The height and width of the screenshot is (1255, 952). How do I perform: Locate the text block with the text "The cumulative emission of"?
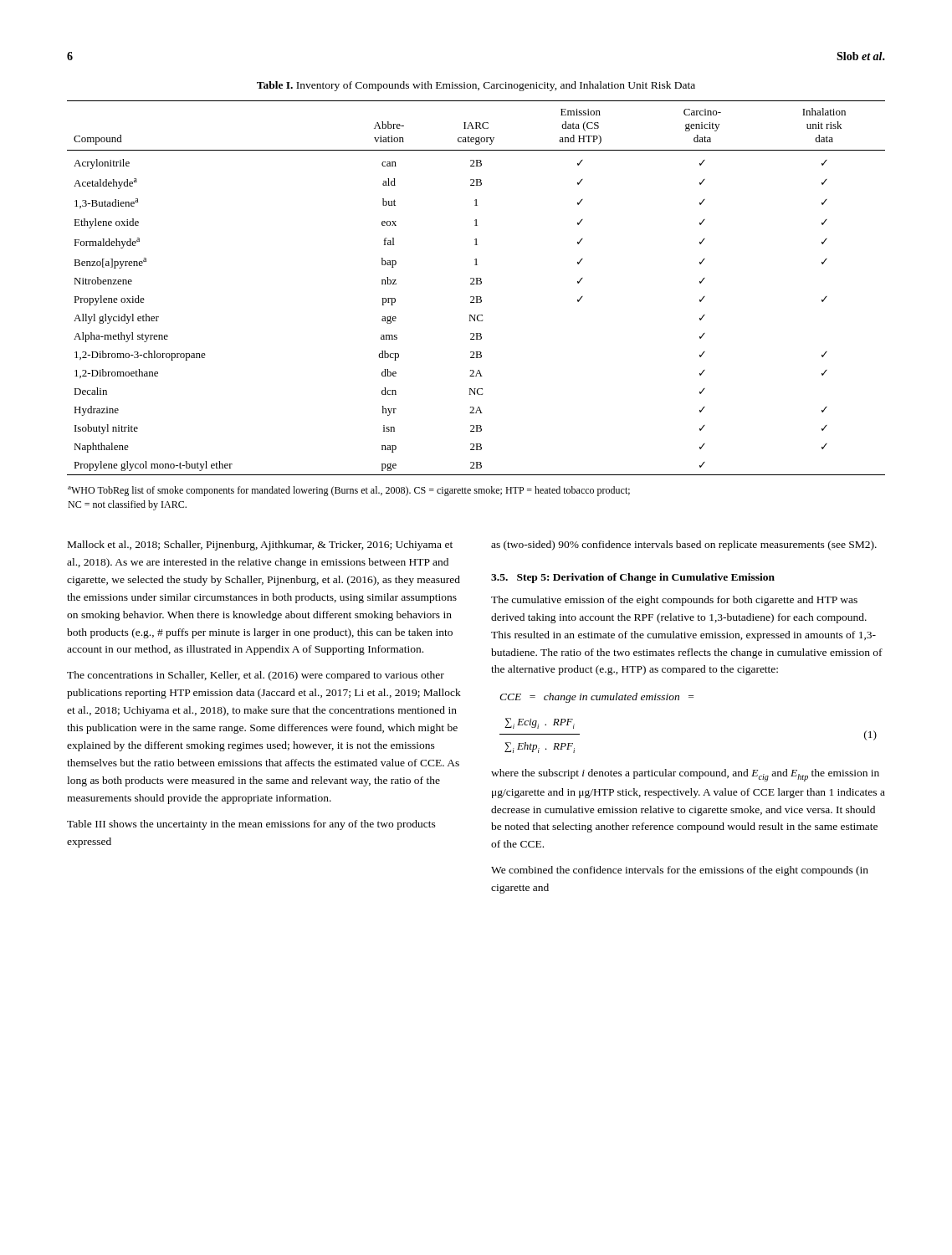(688, 635)
